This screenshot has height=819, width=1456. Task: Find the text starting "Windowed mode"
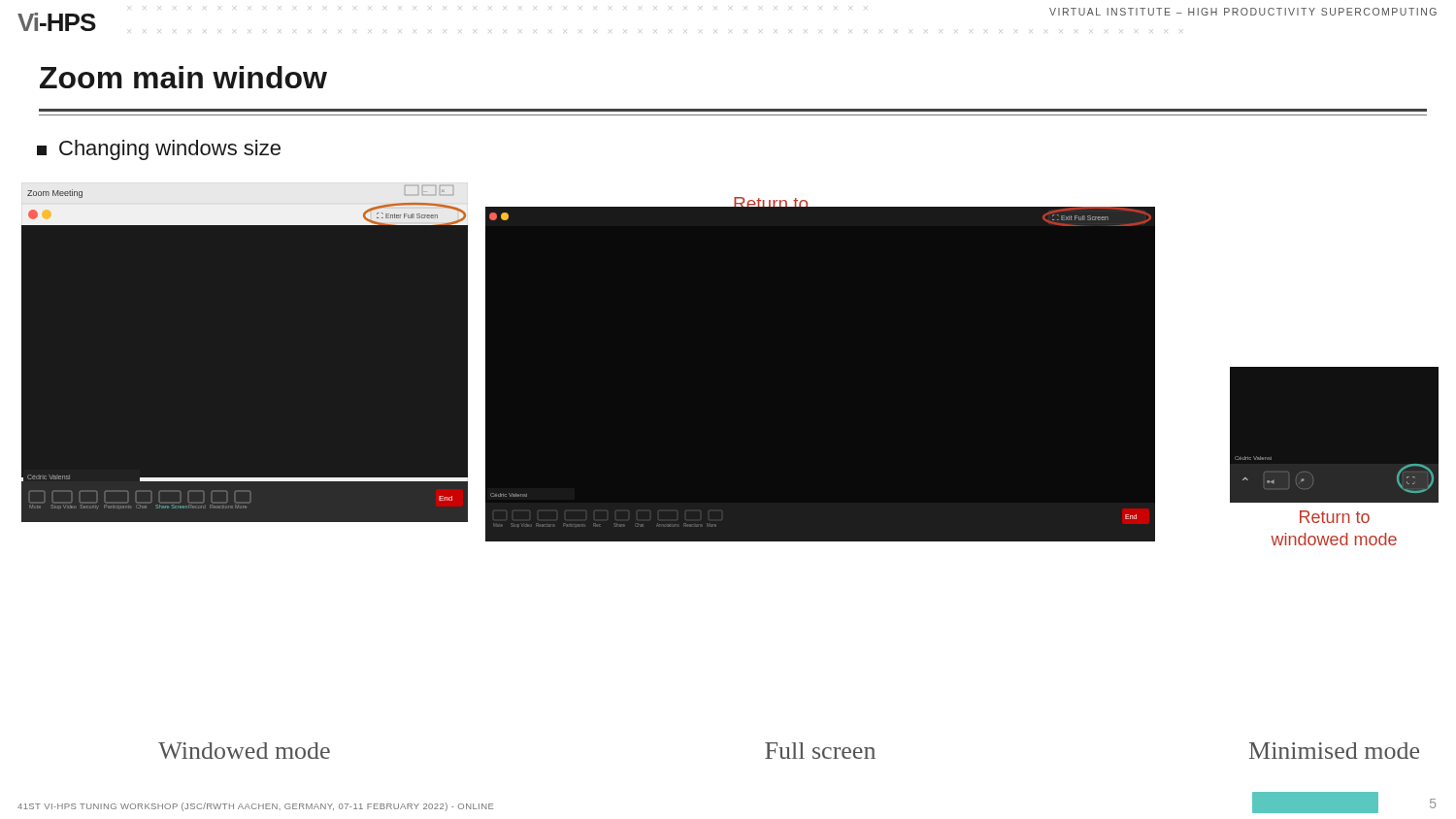coord(245,751)
